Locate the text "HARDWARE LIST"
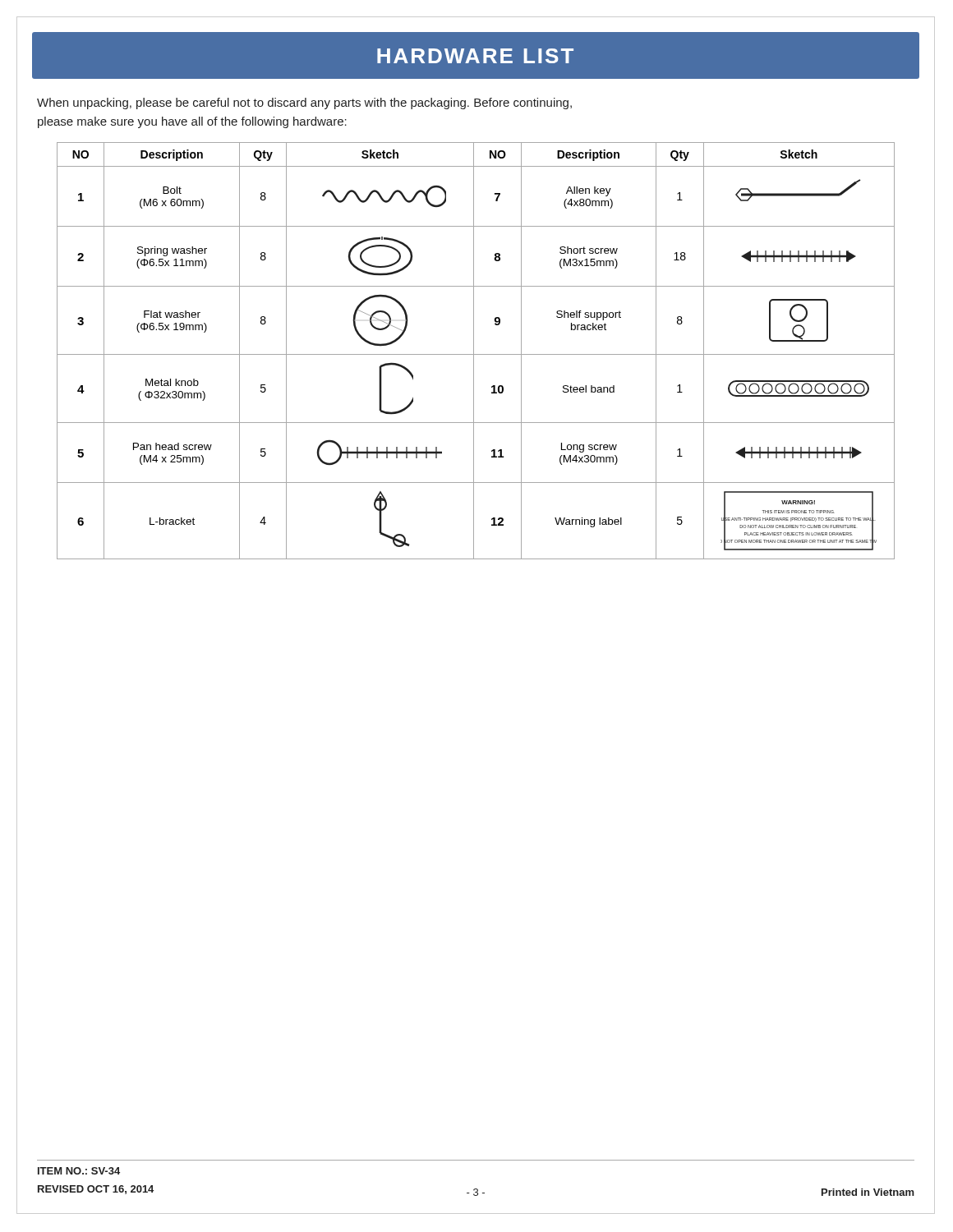 coord(476,56)
